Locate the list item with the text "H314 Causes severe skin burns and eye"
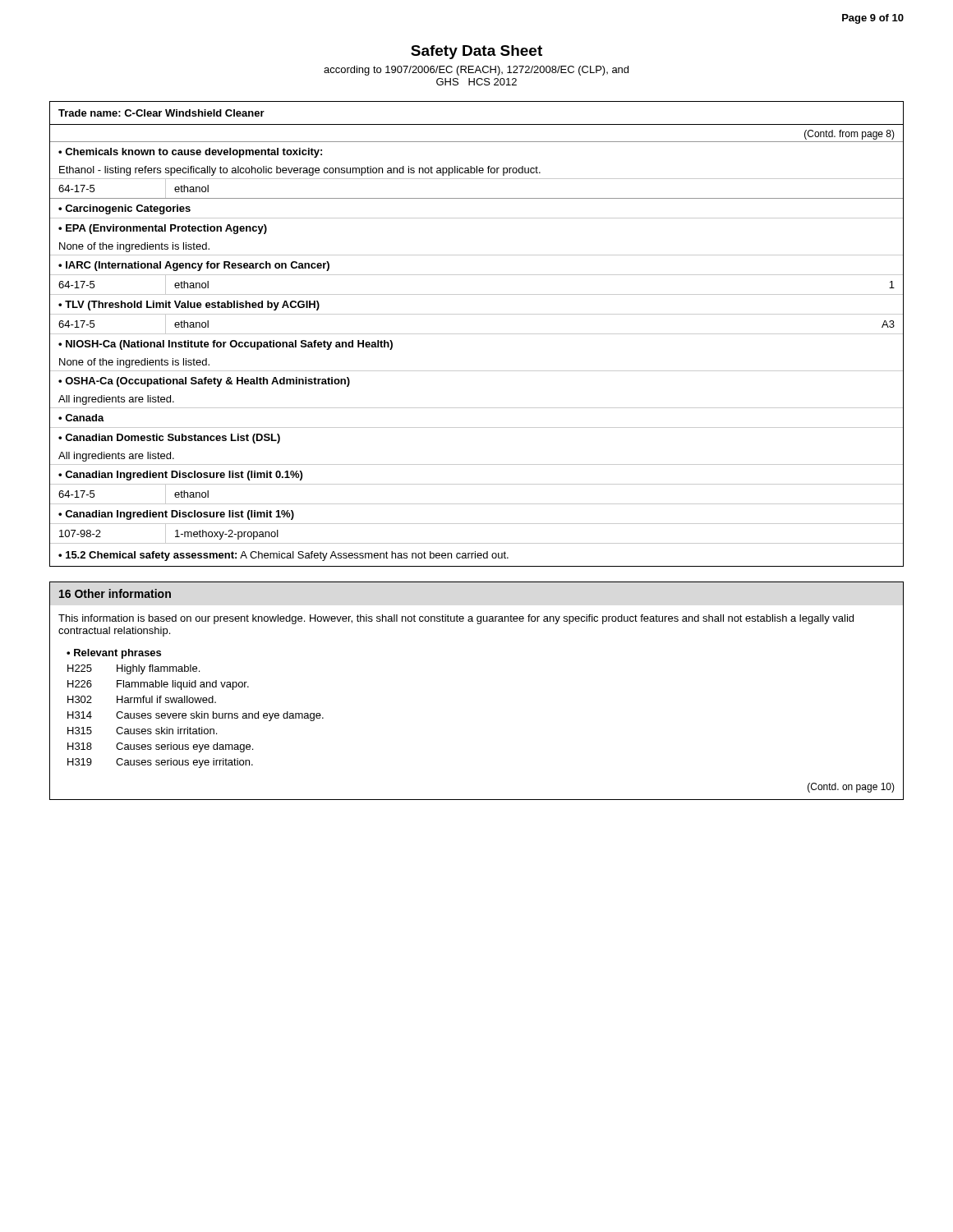The image size is (953, 1232). coord(196,716)
